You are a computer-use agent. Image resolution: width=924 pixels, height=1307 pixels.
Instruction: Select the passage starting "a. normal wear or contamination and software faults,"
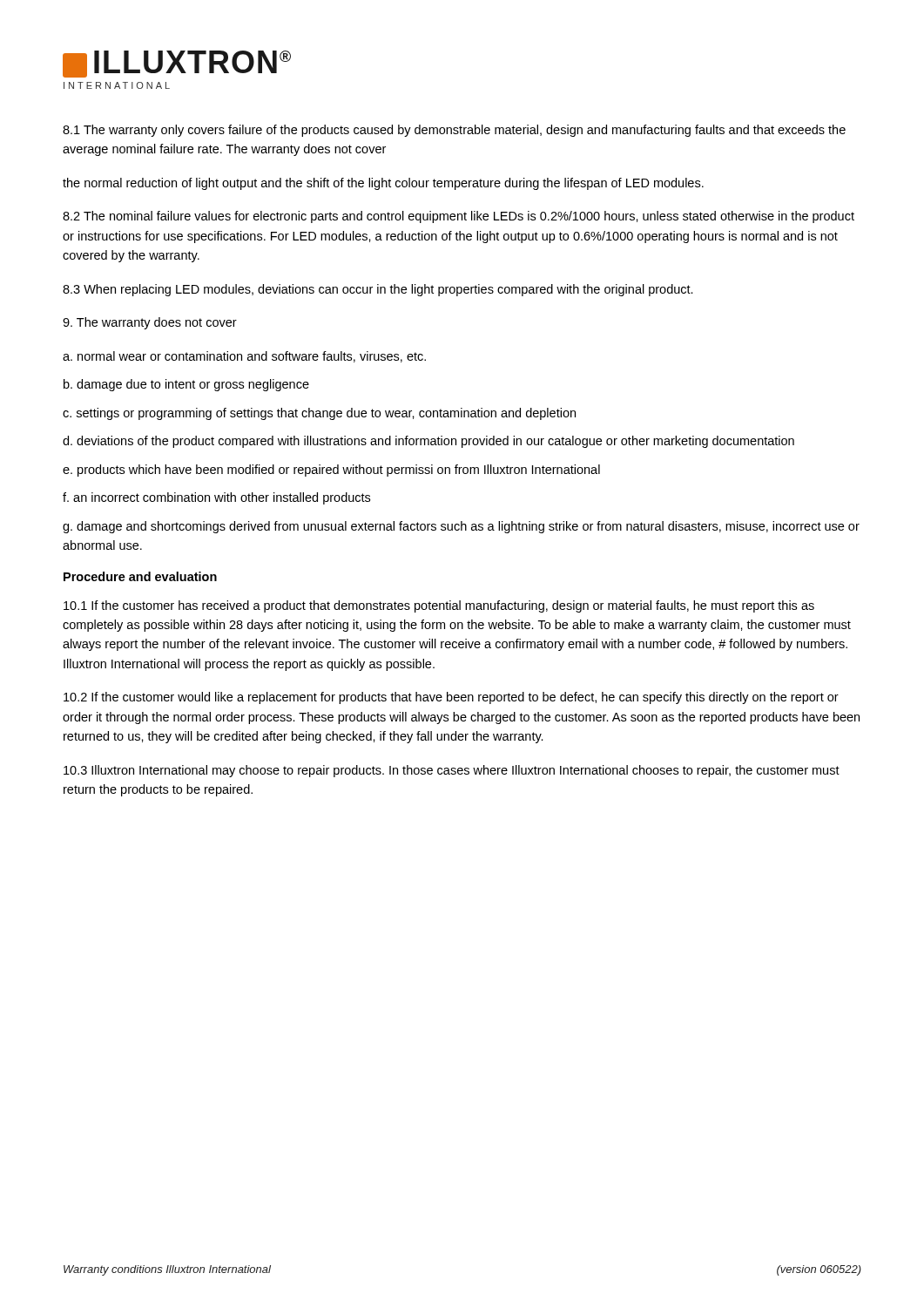tap(245, 356)
